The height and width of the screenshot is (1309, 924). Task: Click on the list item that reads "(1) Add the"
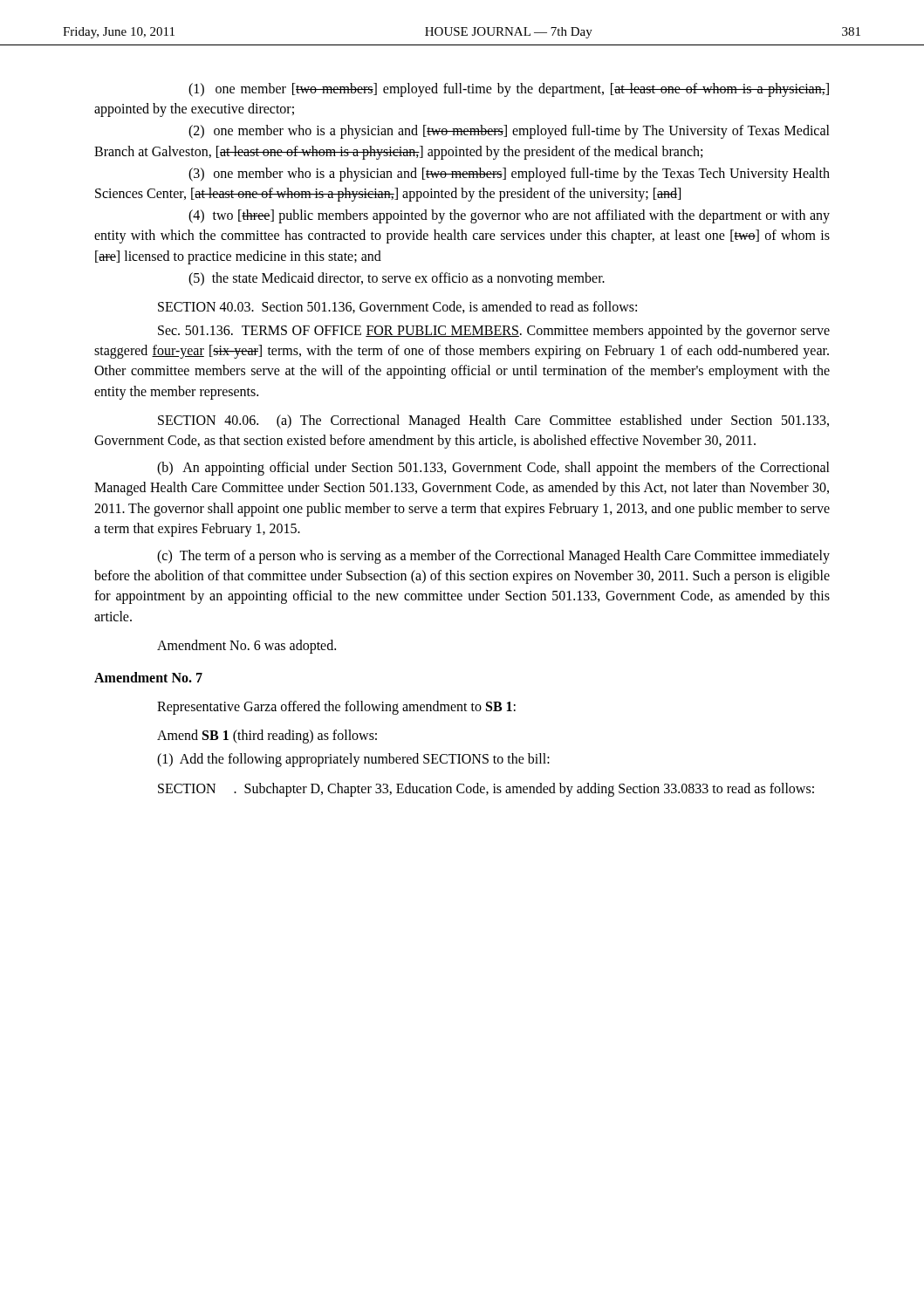pyautogui.click(x=354, y=759)
